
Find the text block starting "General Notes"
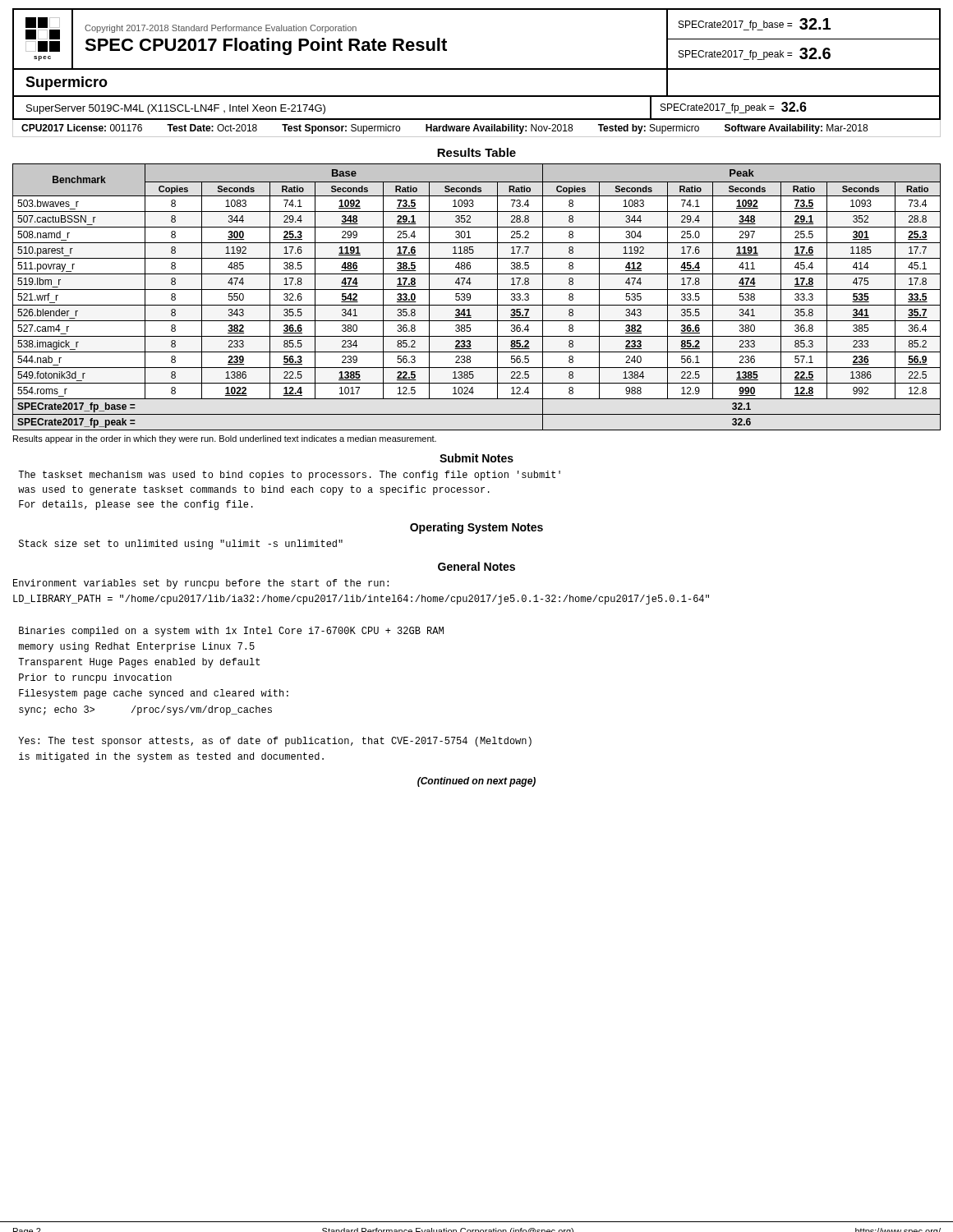476,567
